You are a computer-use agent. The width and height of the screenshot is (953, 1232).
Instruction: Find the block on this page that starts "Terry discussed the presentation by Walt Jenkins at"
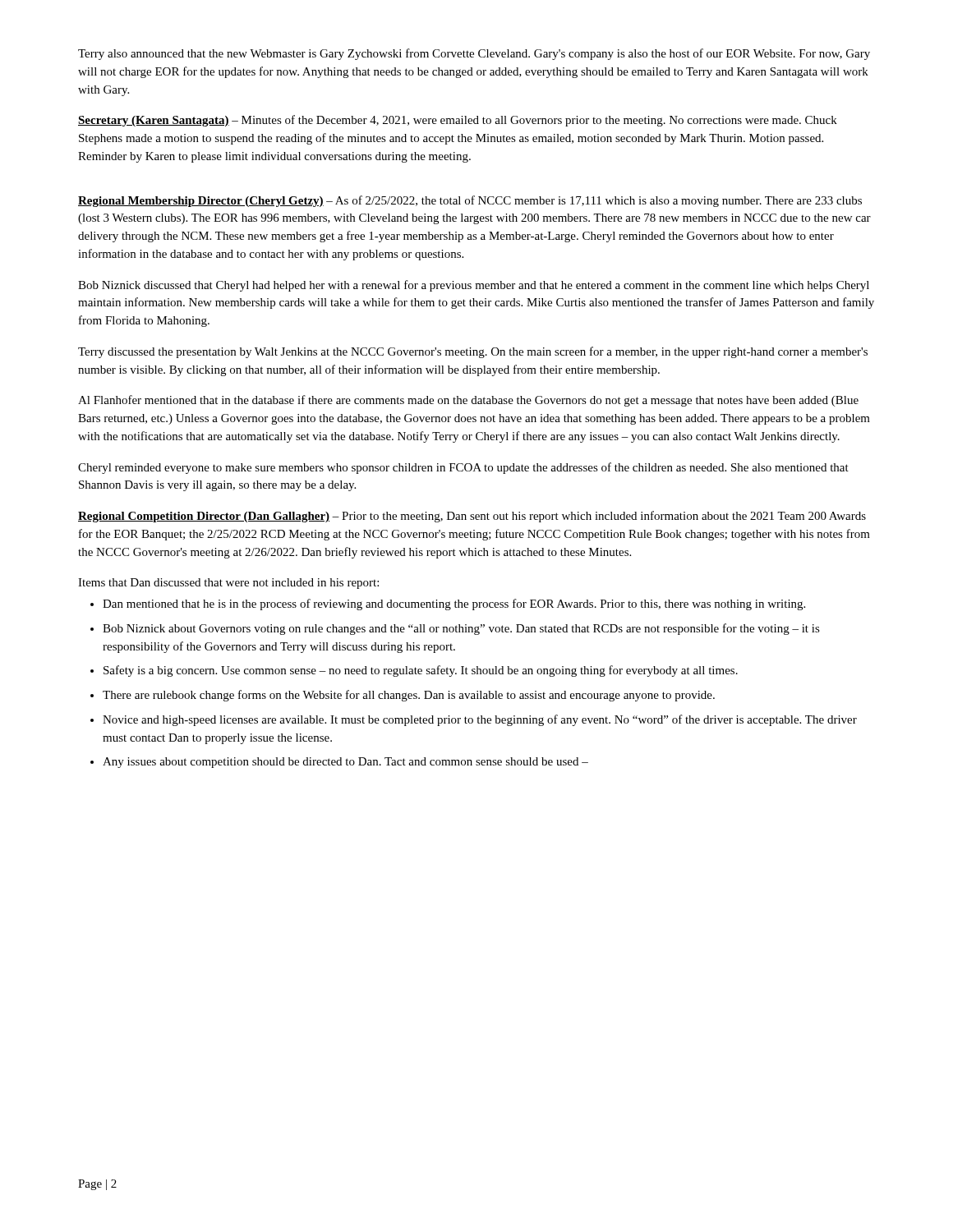(x=473, y=360)
